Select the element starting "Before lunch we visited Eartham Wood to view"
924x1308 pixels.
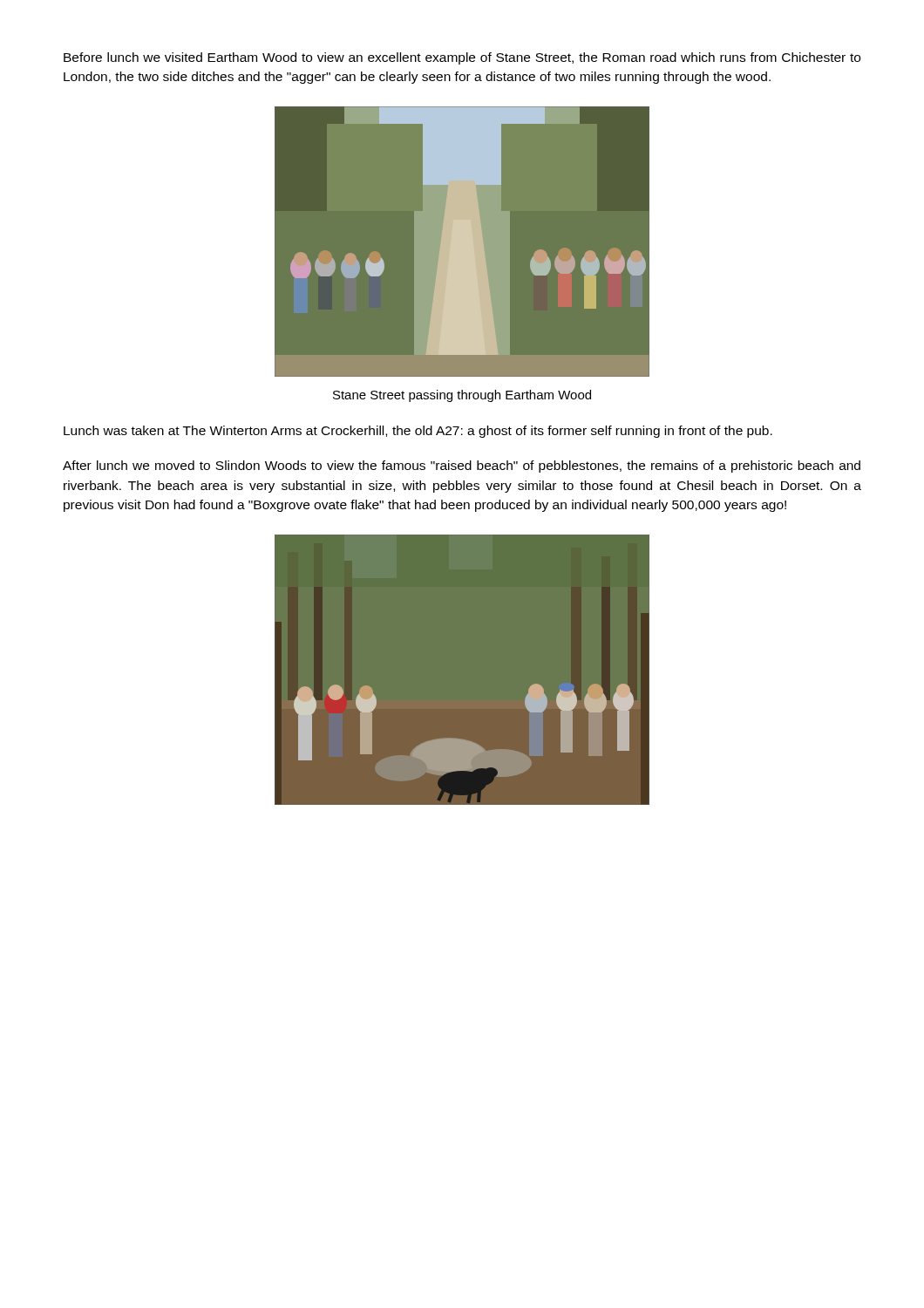(462, 67)
